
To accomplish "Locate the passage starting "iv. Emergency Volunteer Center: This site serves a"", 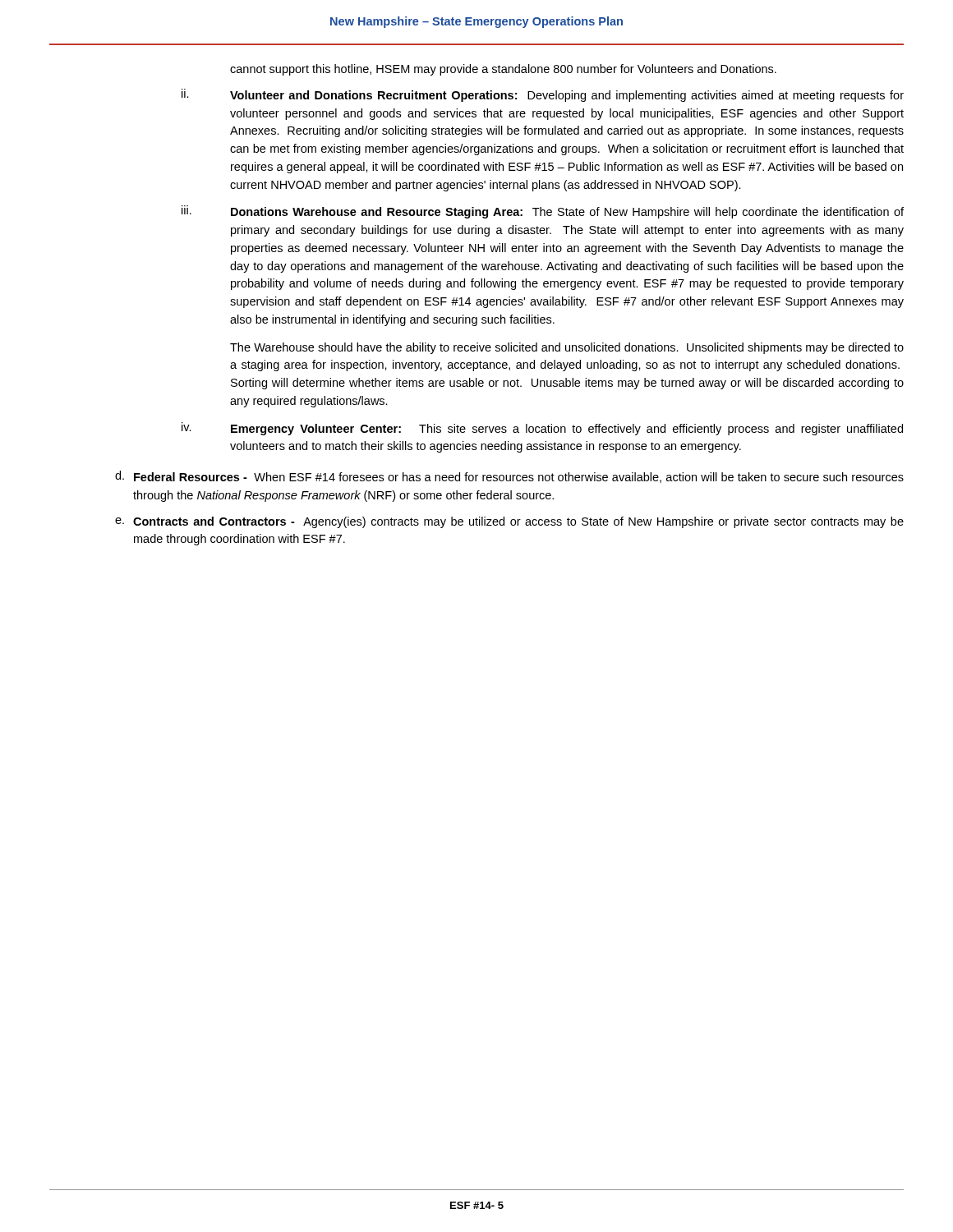I will point(542,438).
